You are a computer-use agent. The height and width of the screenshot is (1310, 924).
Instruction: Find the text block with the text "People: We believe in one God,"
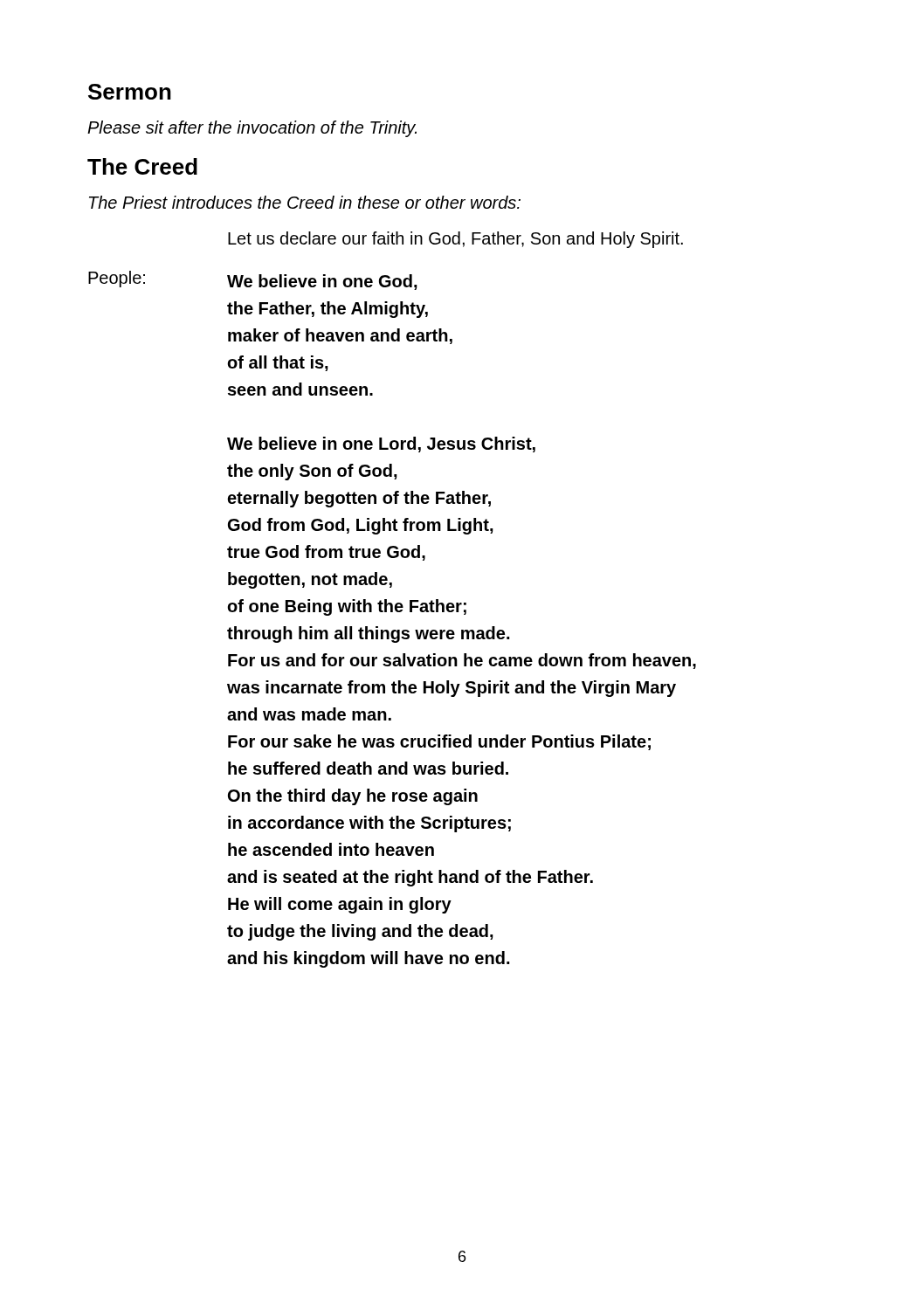(392, 620)
